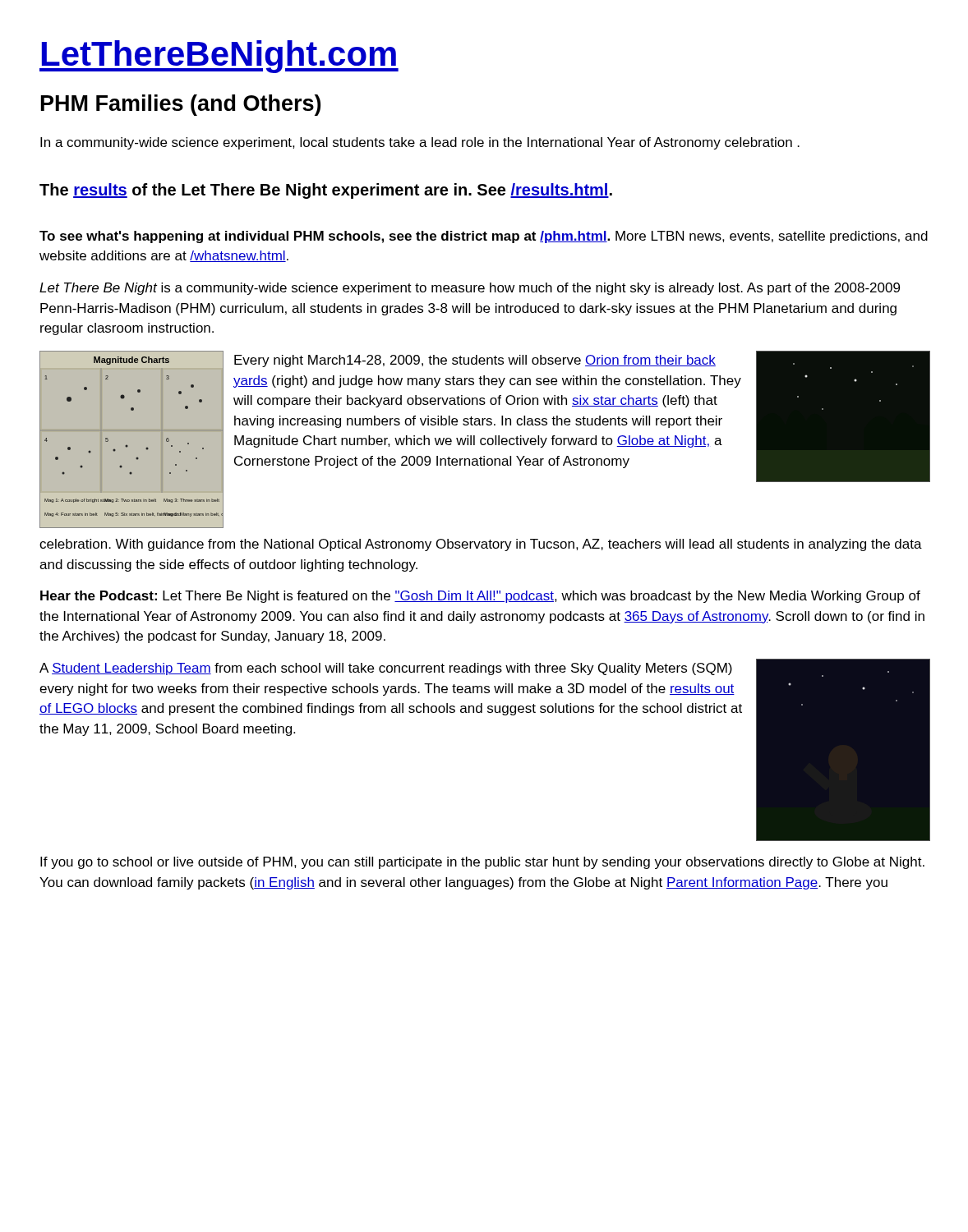
Task: Find the text block with the text "celebration. With guidance"
Action: coord(480,554)
